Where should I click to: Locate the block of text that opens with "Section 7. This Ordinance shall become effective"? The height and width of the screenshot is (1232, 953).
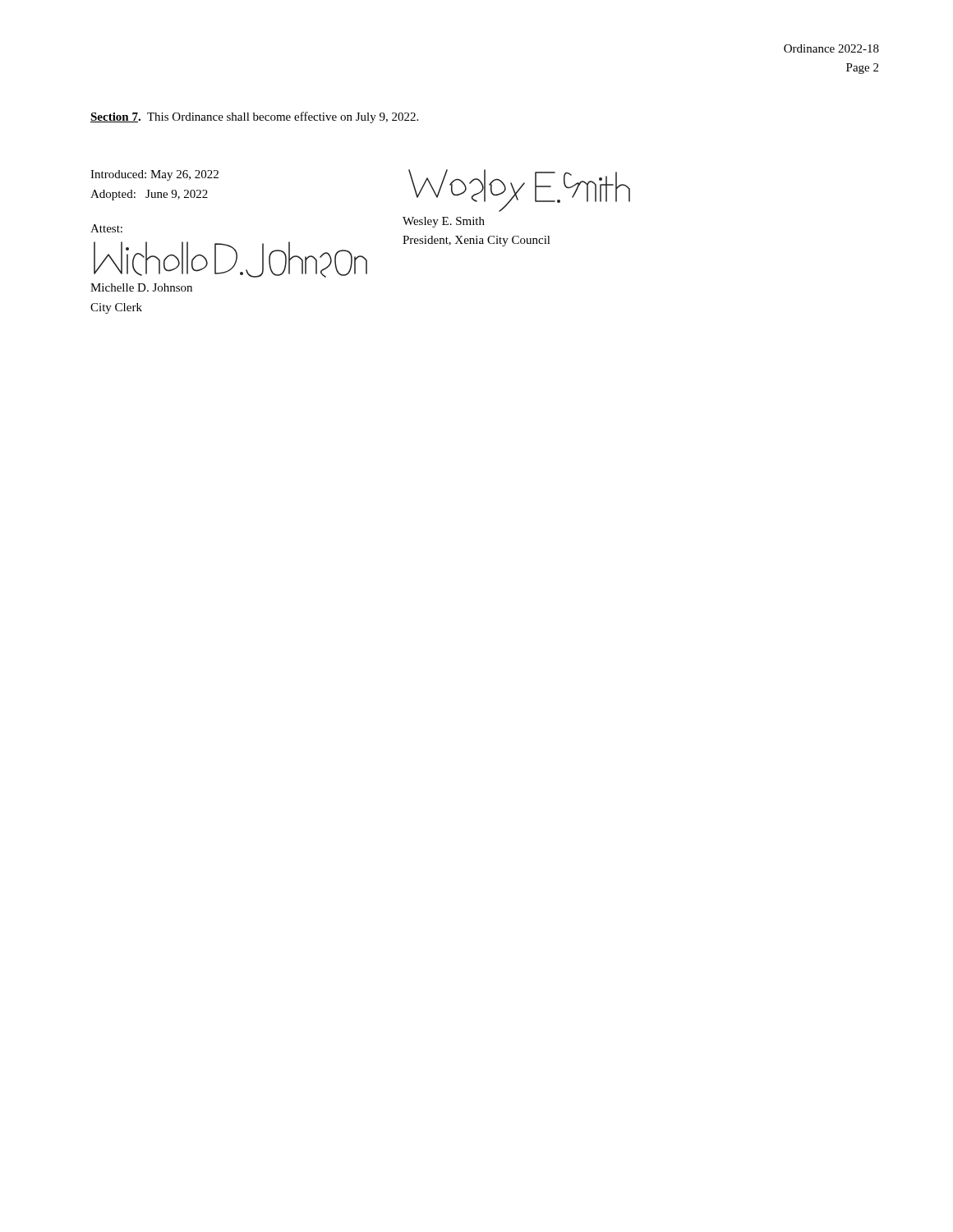255,117
